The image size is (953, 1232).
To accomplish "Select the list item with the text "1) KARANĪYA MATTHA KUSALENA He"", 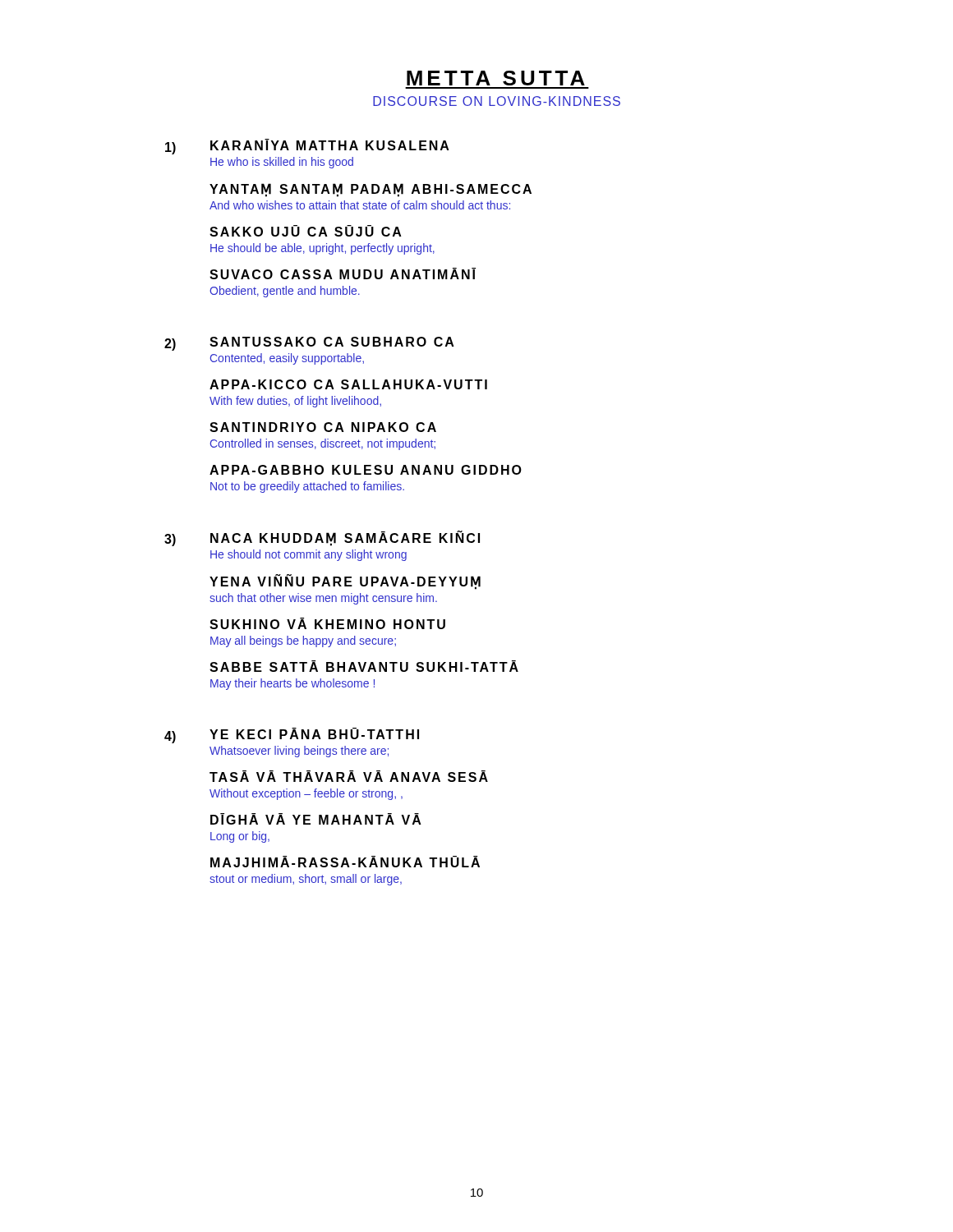I will coord(307,147).
